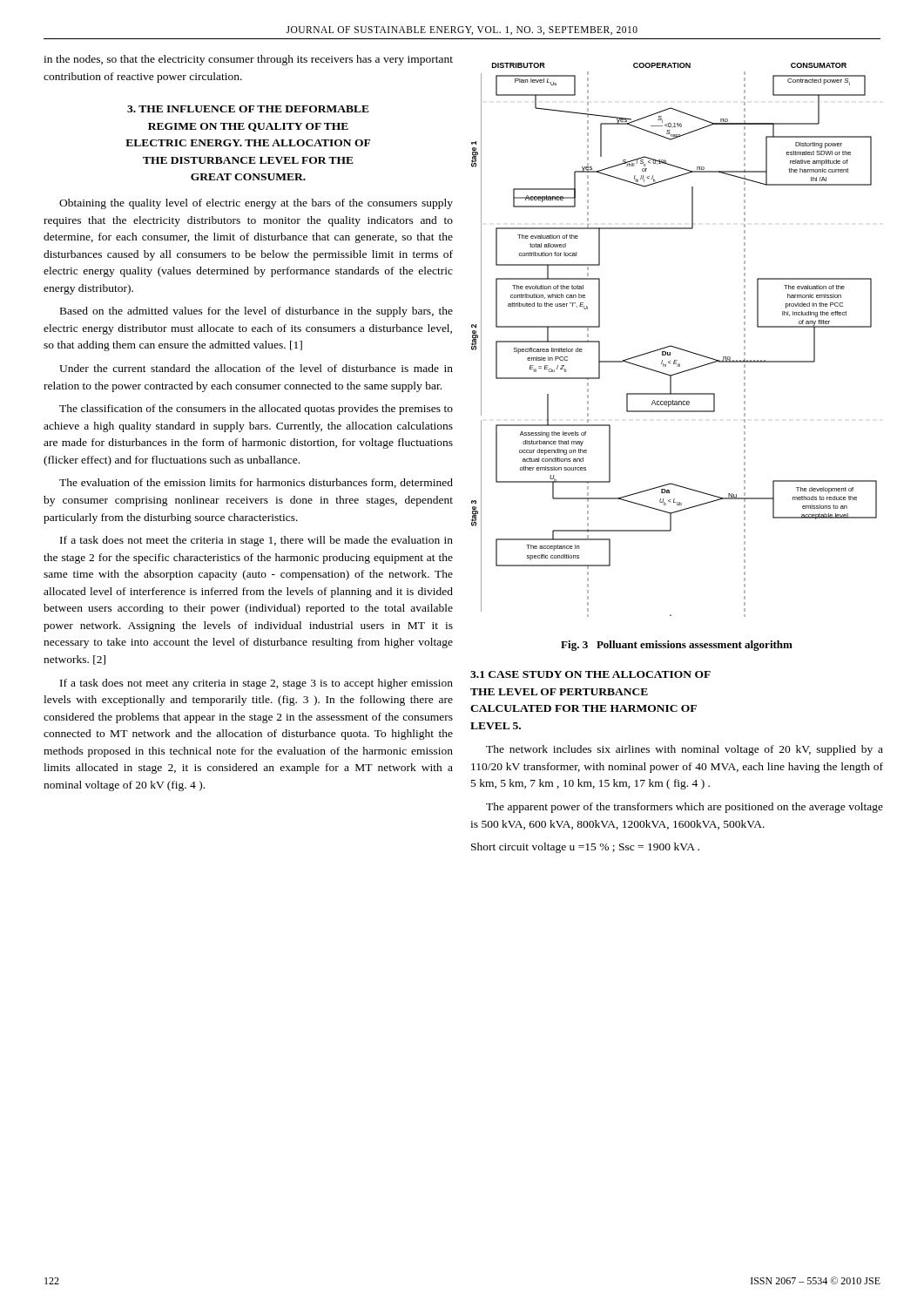Click on the text block containing "The network includes six airlines with nominal"

(x=677, y=766)
